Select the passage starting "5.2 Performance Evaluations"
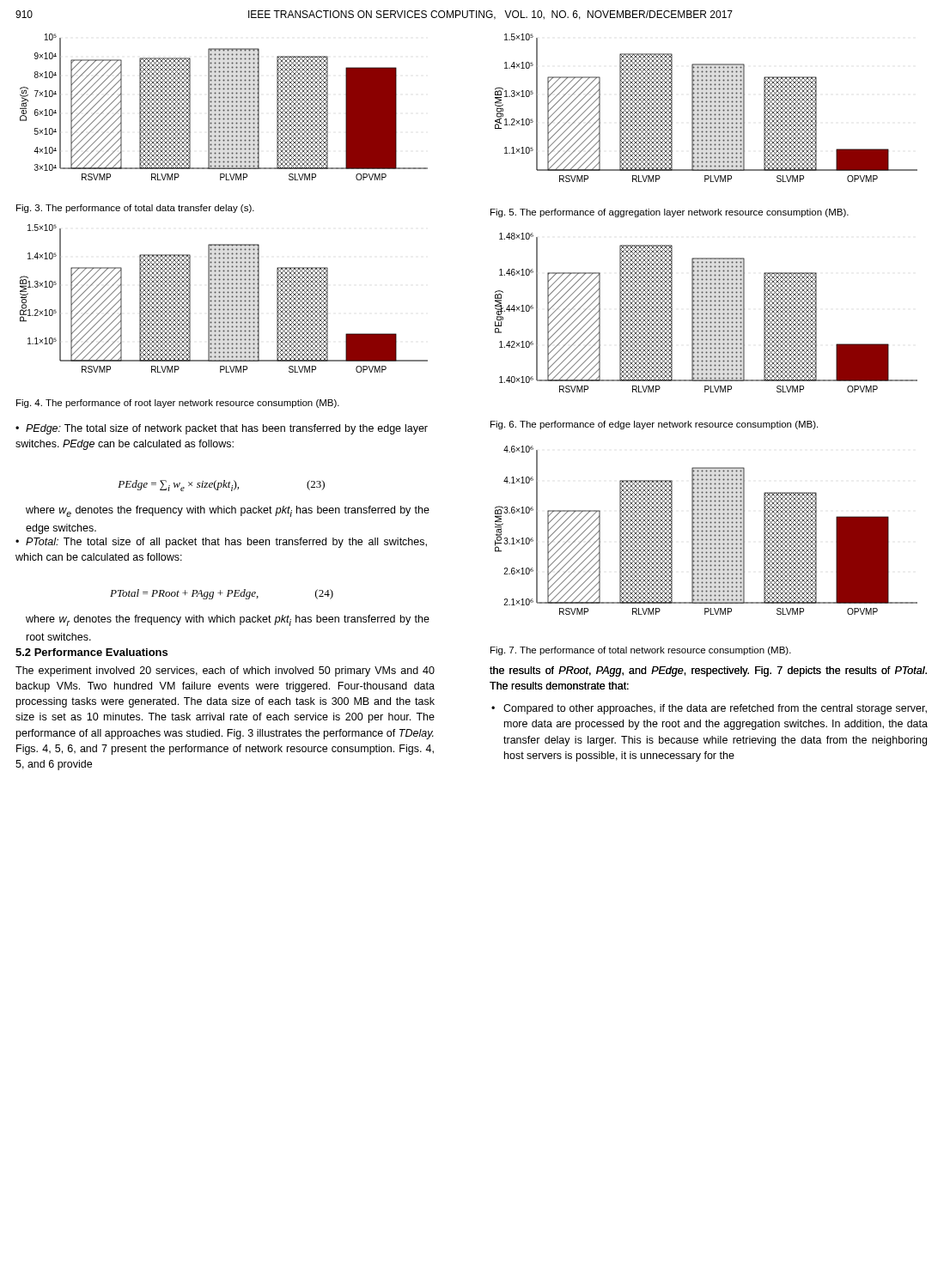 [x=92, y=652]
